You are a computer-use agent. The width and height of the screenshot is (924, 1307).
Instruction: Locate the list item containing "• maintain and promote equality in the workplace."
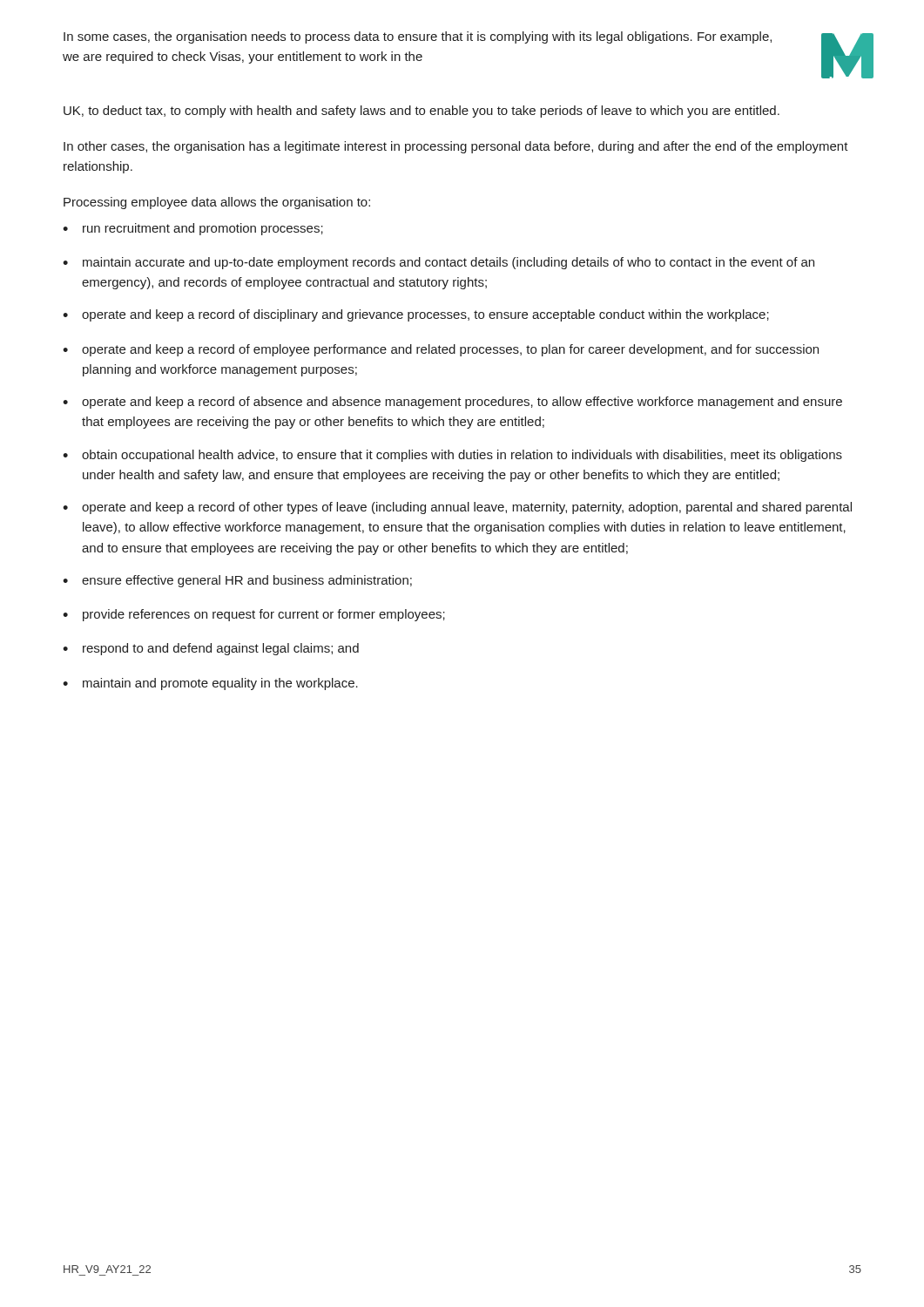pyautogui.click(x=210, y=684)
